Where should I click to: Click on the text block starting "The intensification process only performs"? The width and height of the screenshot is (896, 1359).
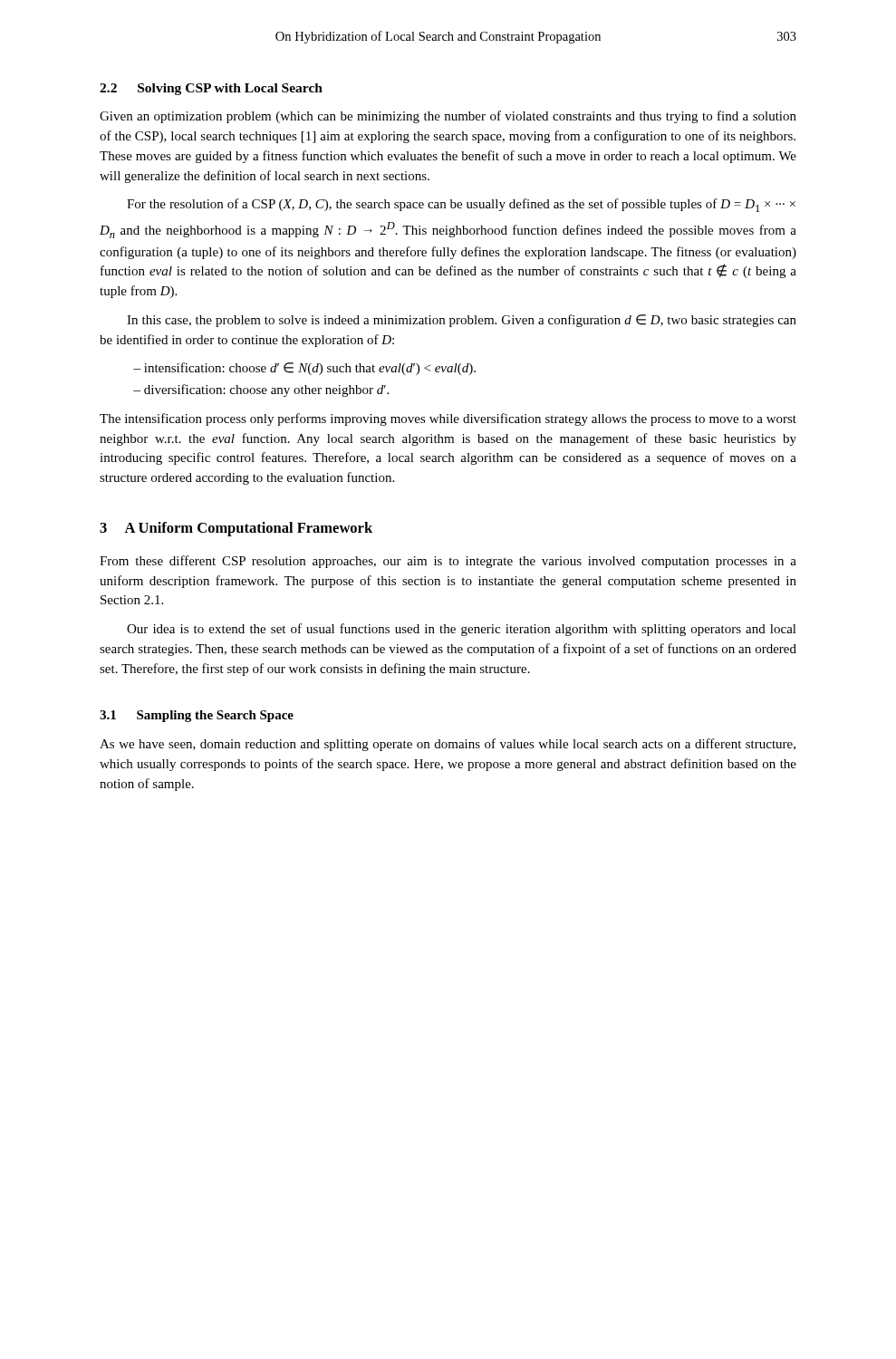click(x=448, y=449)
